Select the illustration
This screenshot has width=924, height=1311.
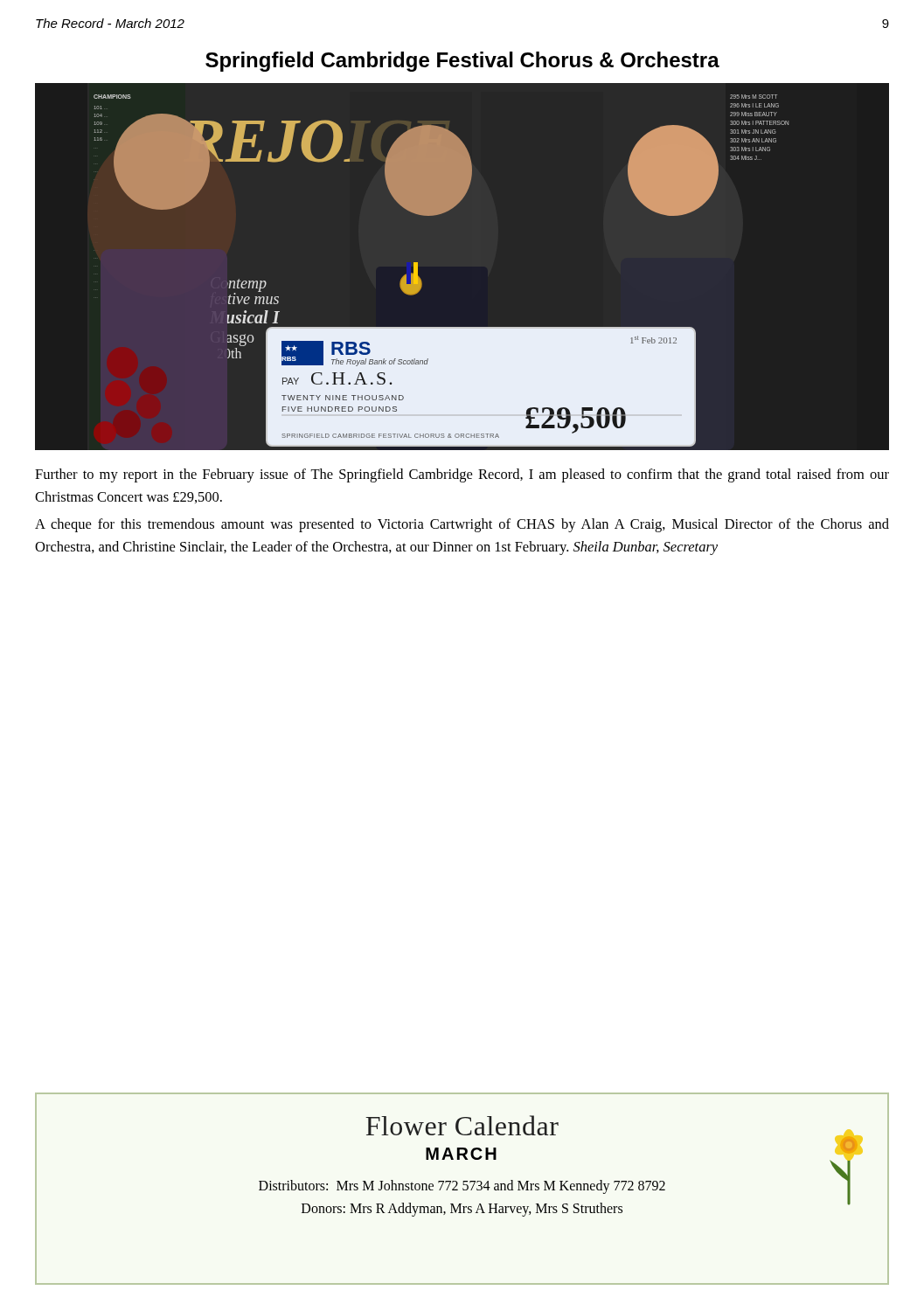point(851,1162)
